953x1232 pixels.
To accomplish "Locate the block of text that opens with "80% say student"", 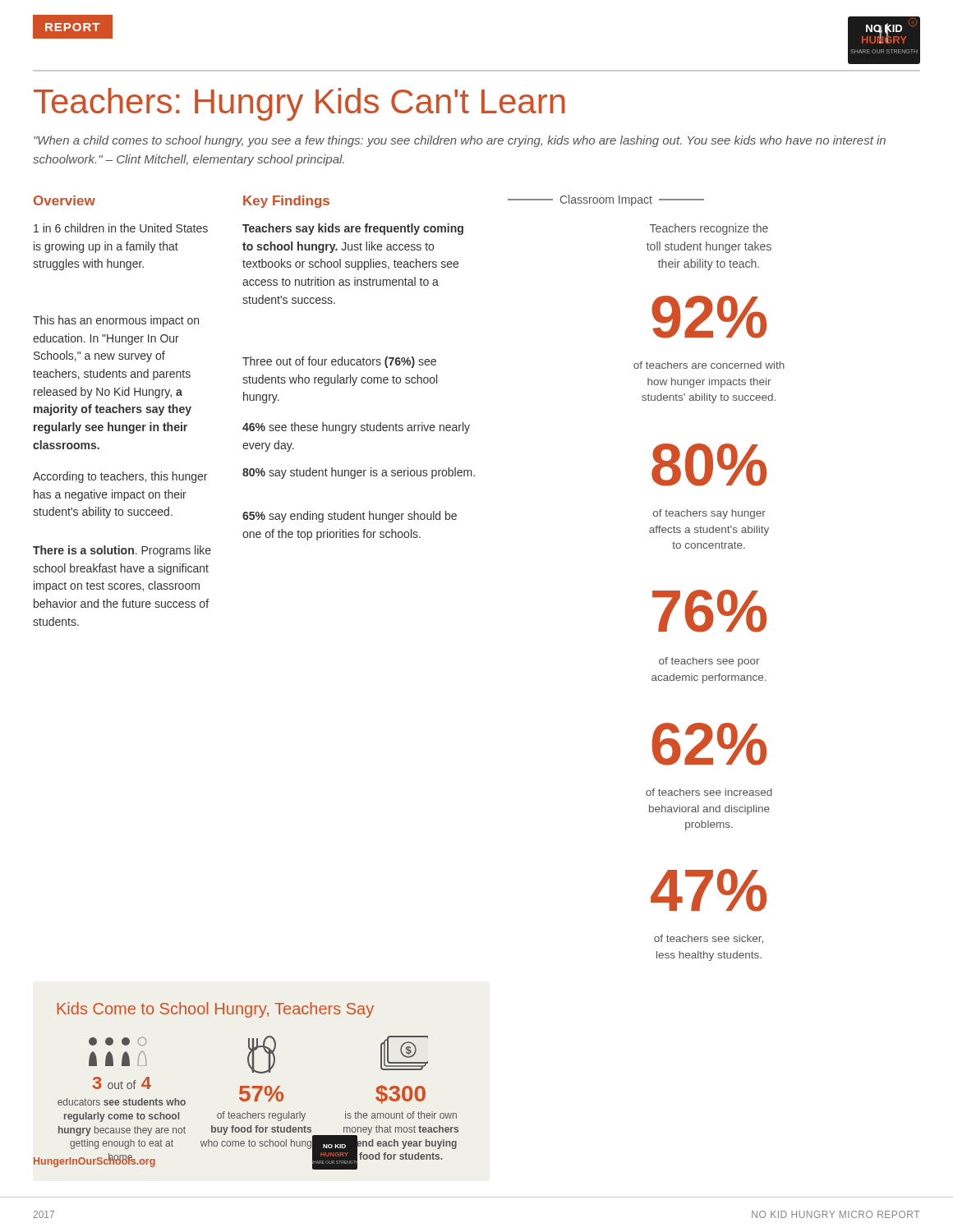I will pos(359,473).
